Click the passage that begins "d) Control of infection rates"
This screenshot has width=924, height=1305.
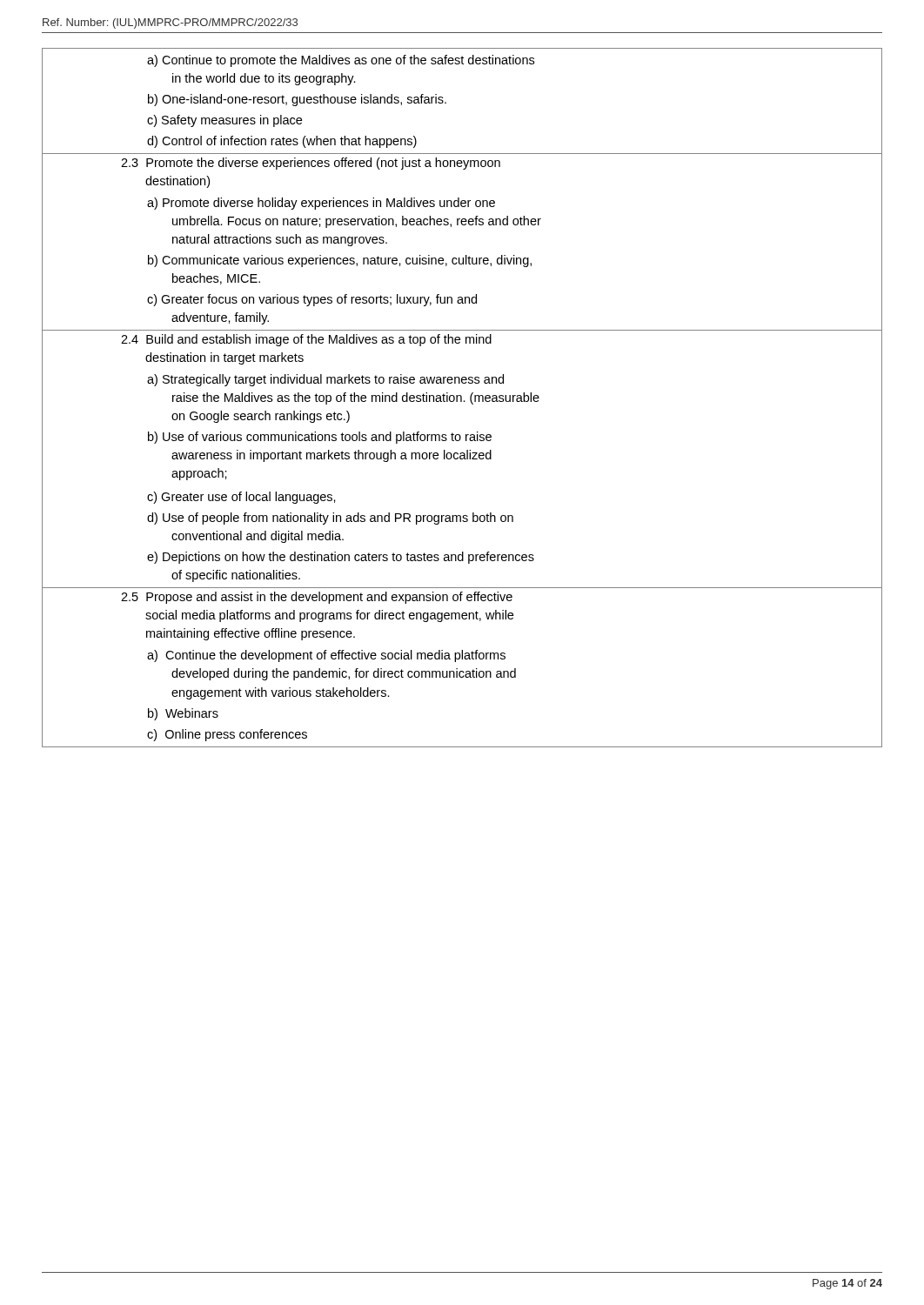[x=282, y=141]
